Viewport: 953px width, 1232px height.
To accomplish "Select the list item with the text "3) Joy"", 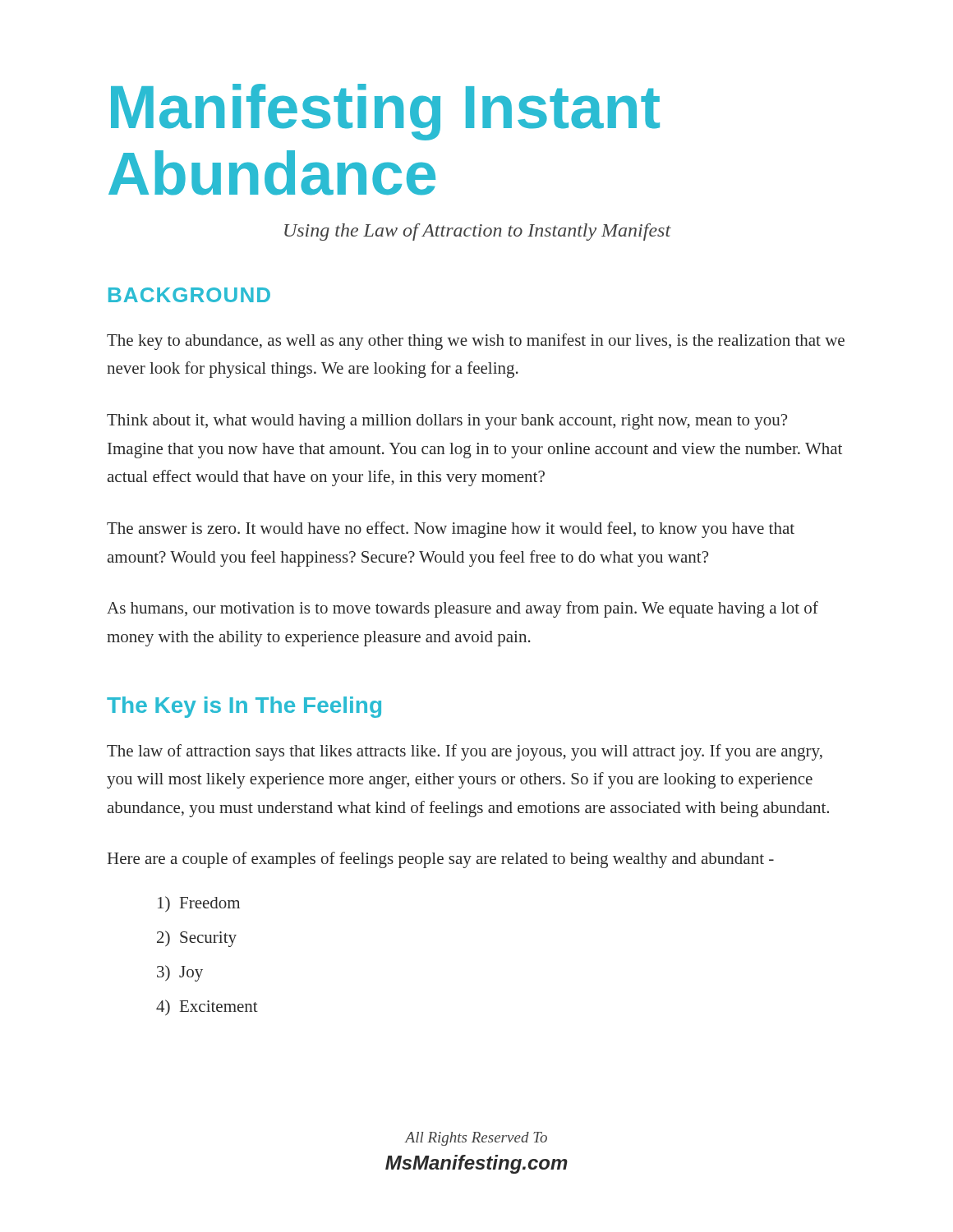I will pyautogui.click(x=180, y=973).
